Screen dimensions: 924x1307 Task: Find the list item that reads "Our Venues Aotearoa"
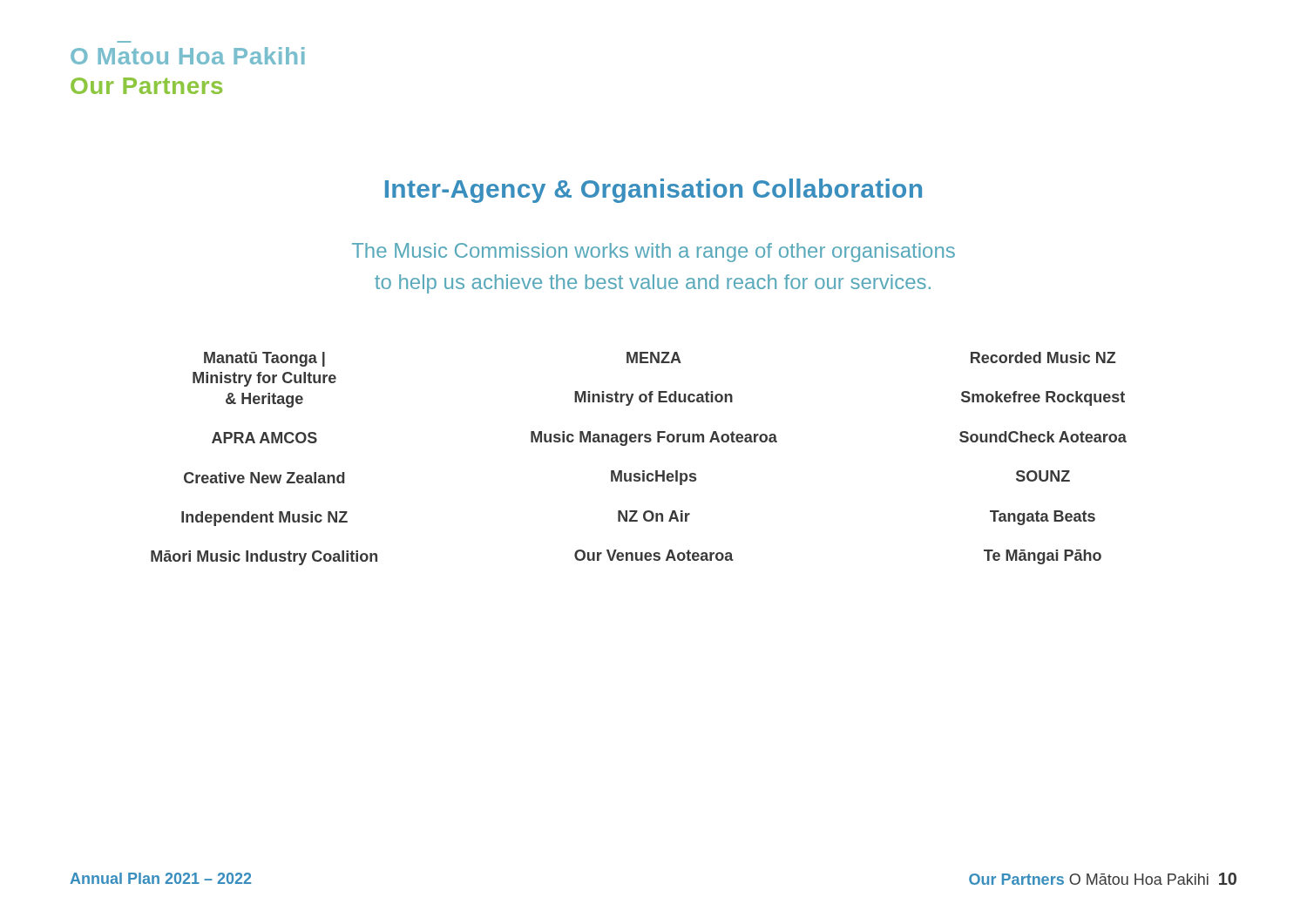pos(654,556)
